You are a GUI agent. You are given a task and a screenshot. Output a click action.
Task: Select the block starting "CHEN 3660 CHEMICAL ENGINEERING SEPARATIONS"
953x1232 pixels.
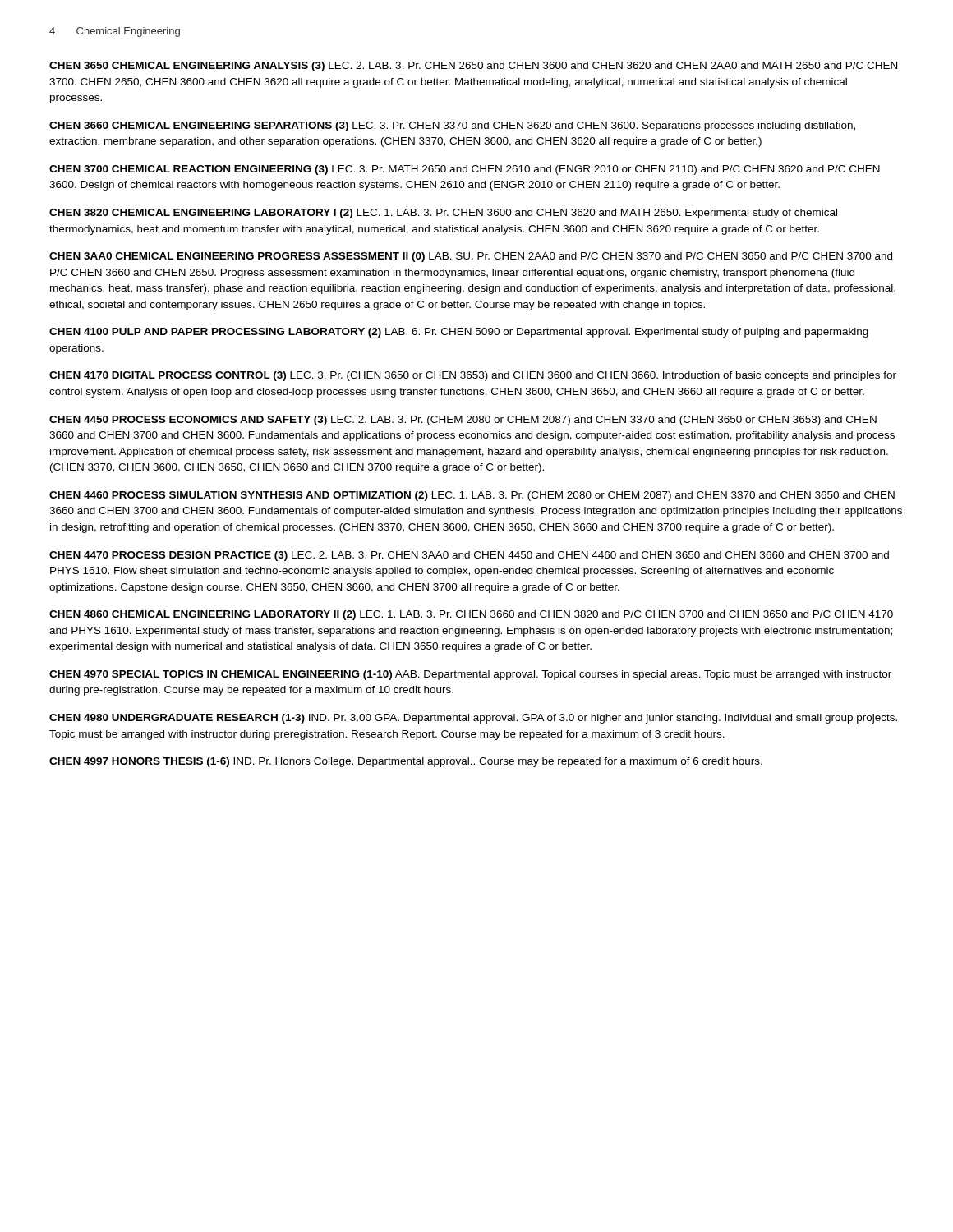[453, 133]
